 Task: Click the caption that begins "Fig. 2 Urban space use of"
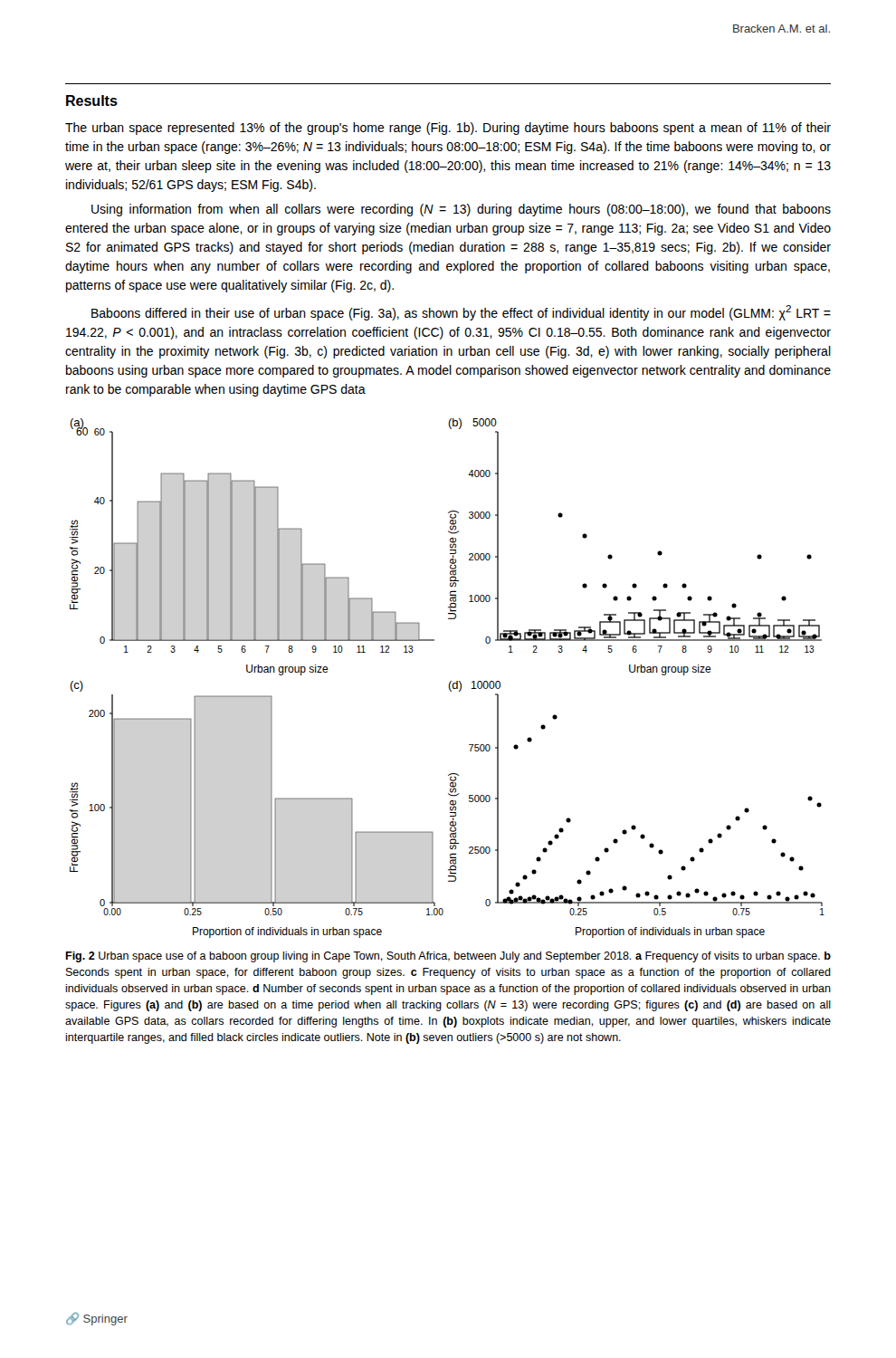(448, 997)
